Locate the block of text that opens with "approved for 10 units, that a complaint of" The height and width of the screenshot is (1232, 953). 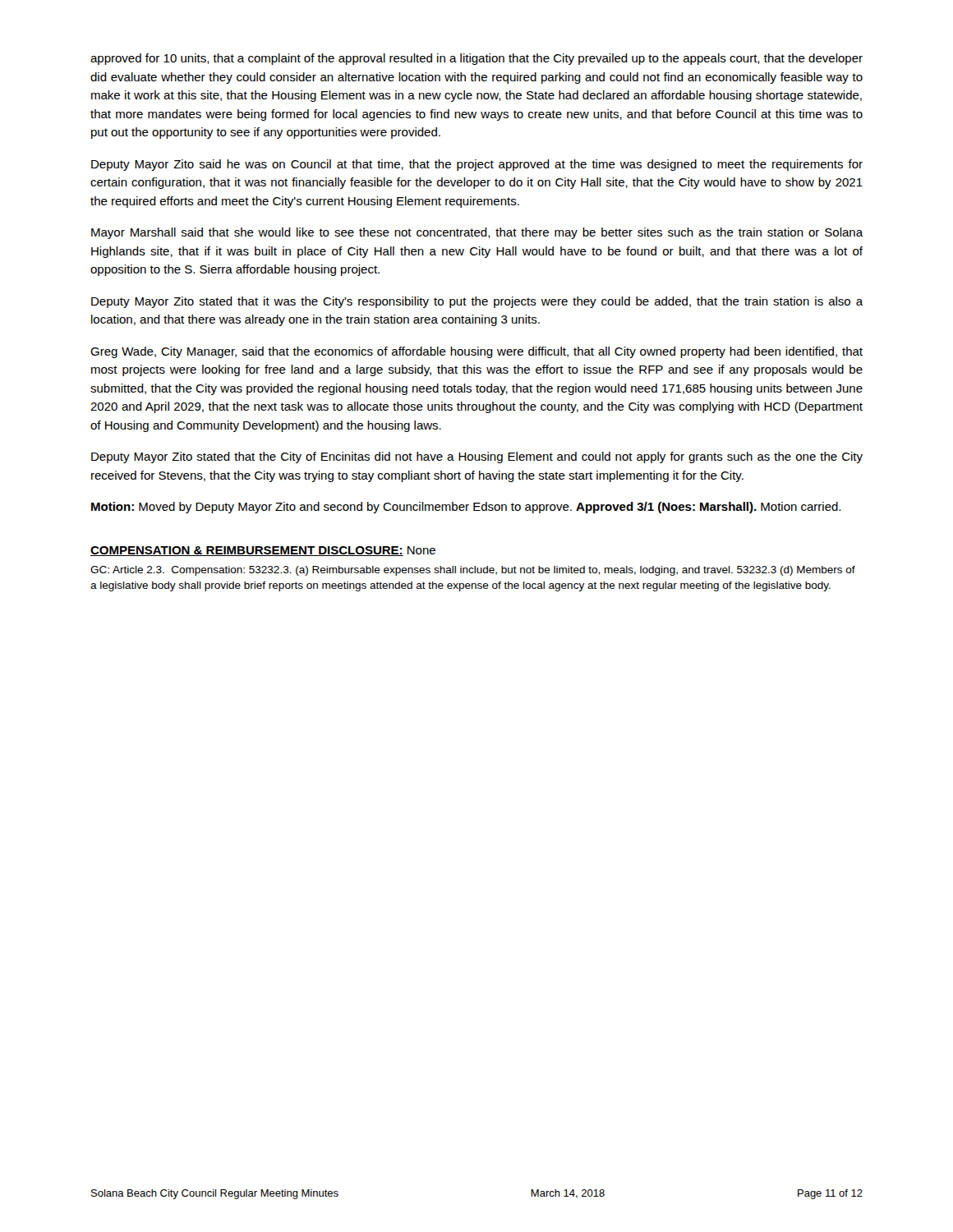(476, 95)
